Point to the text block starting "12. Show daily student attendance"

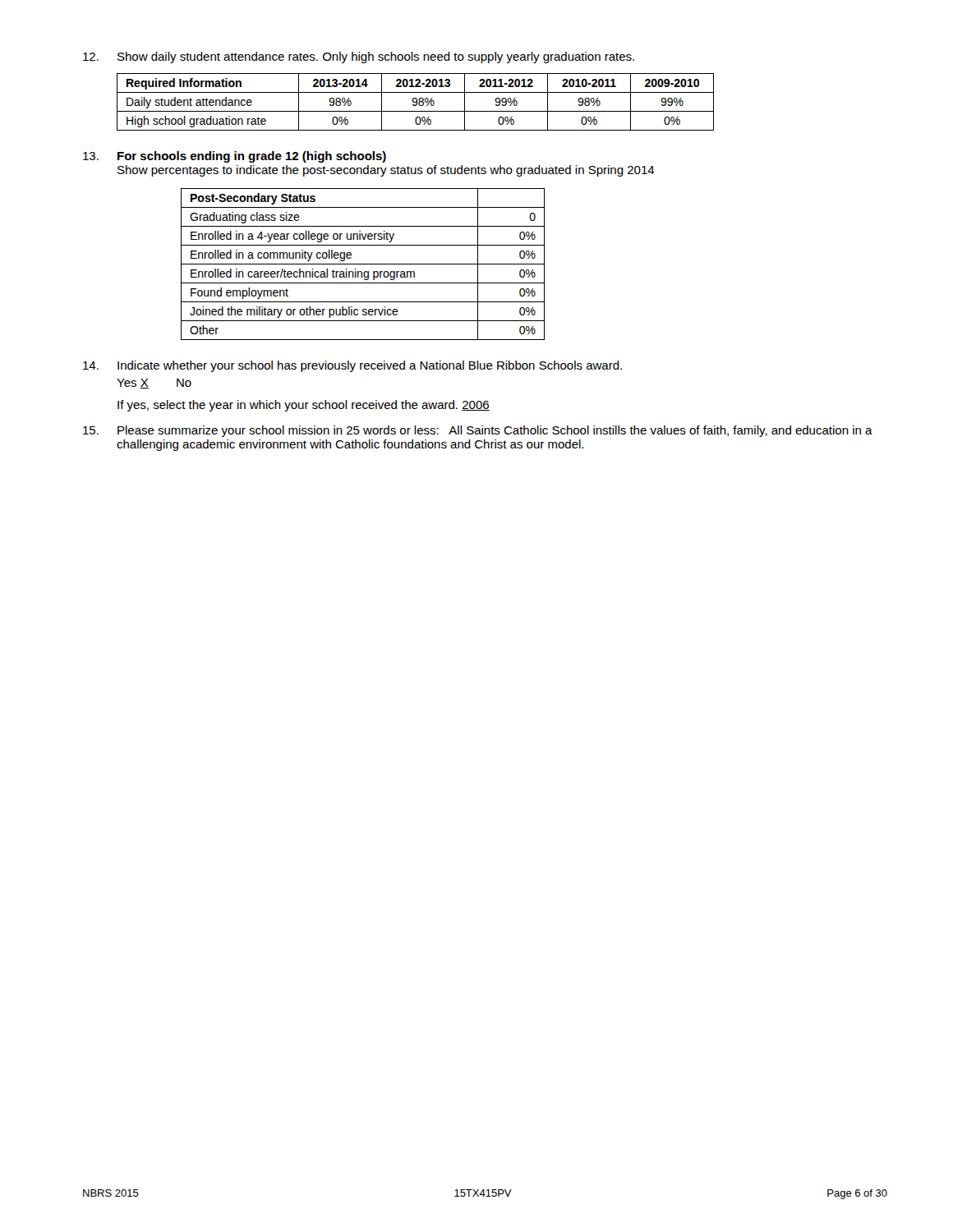(485, 56)
